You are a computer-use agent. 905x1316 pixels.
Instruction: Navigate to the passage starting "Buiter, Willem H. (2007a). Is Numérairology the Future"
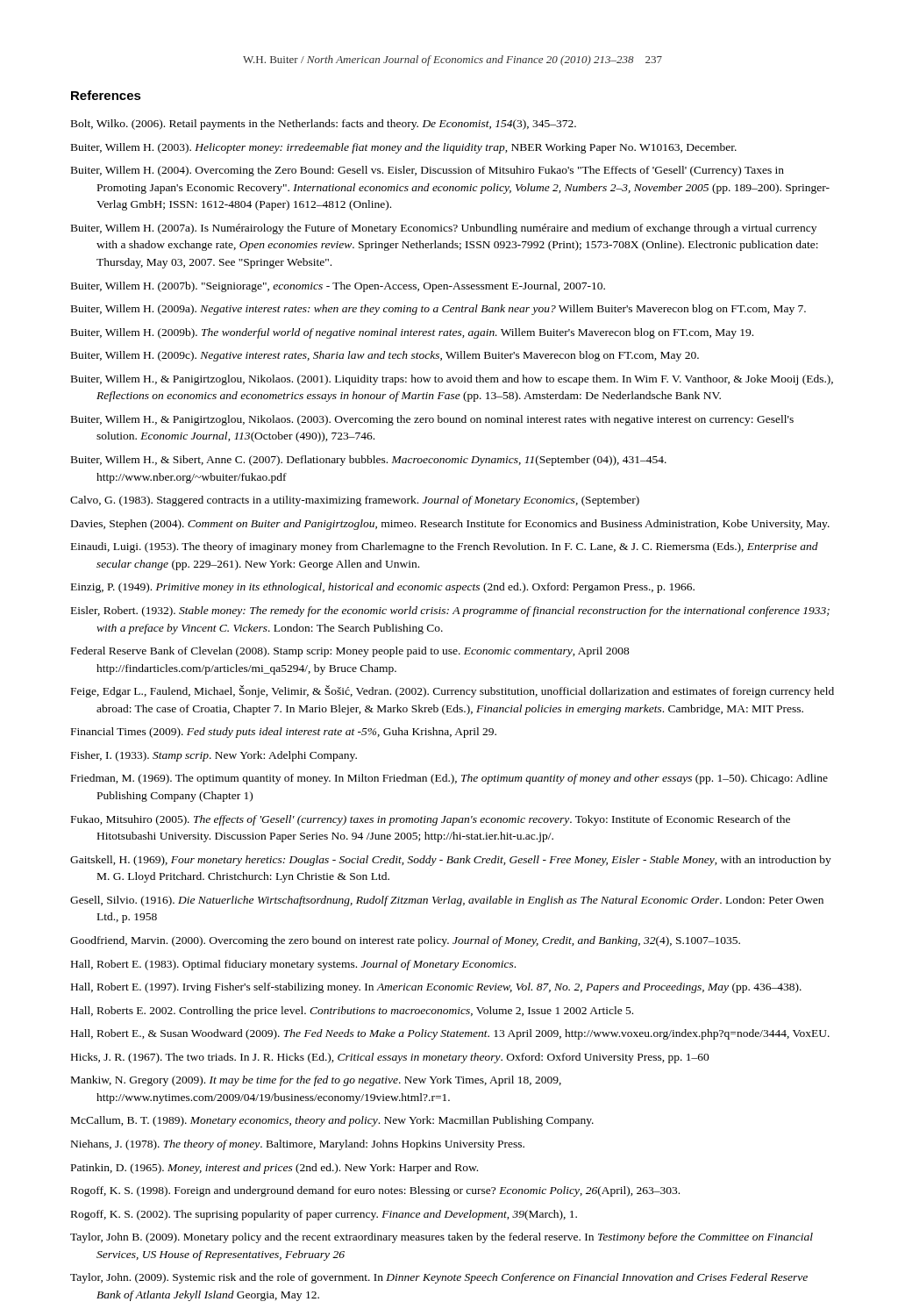coord(444,245)
